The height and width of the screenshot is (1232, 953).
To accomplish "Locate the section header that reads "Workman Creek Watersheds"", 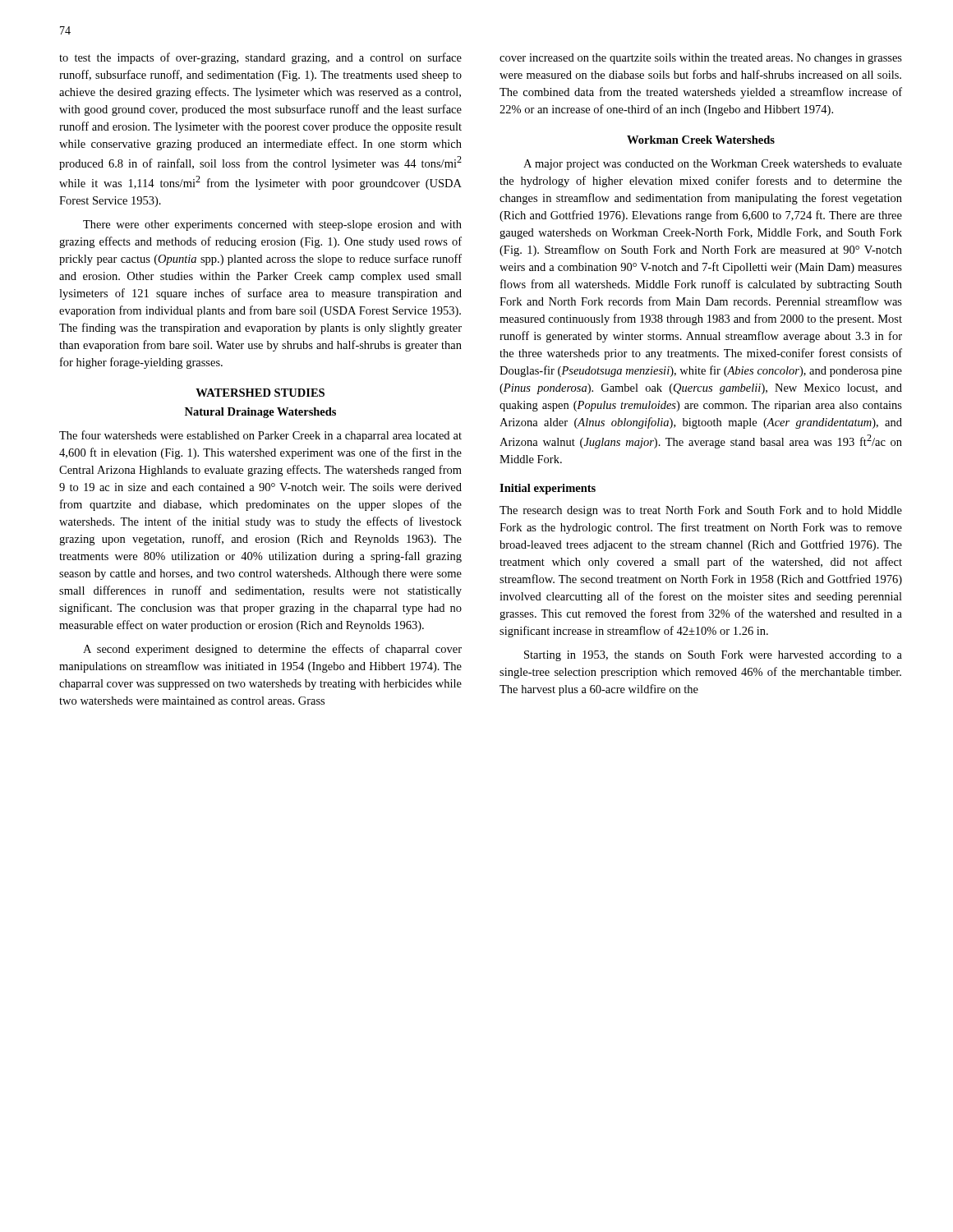I will pyautogui.click(x=701, y=140).
